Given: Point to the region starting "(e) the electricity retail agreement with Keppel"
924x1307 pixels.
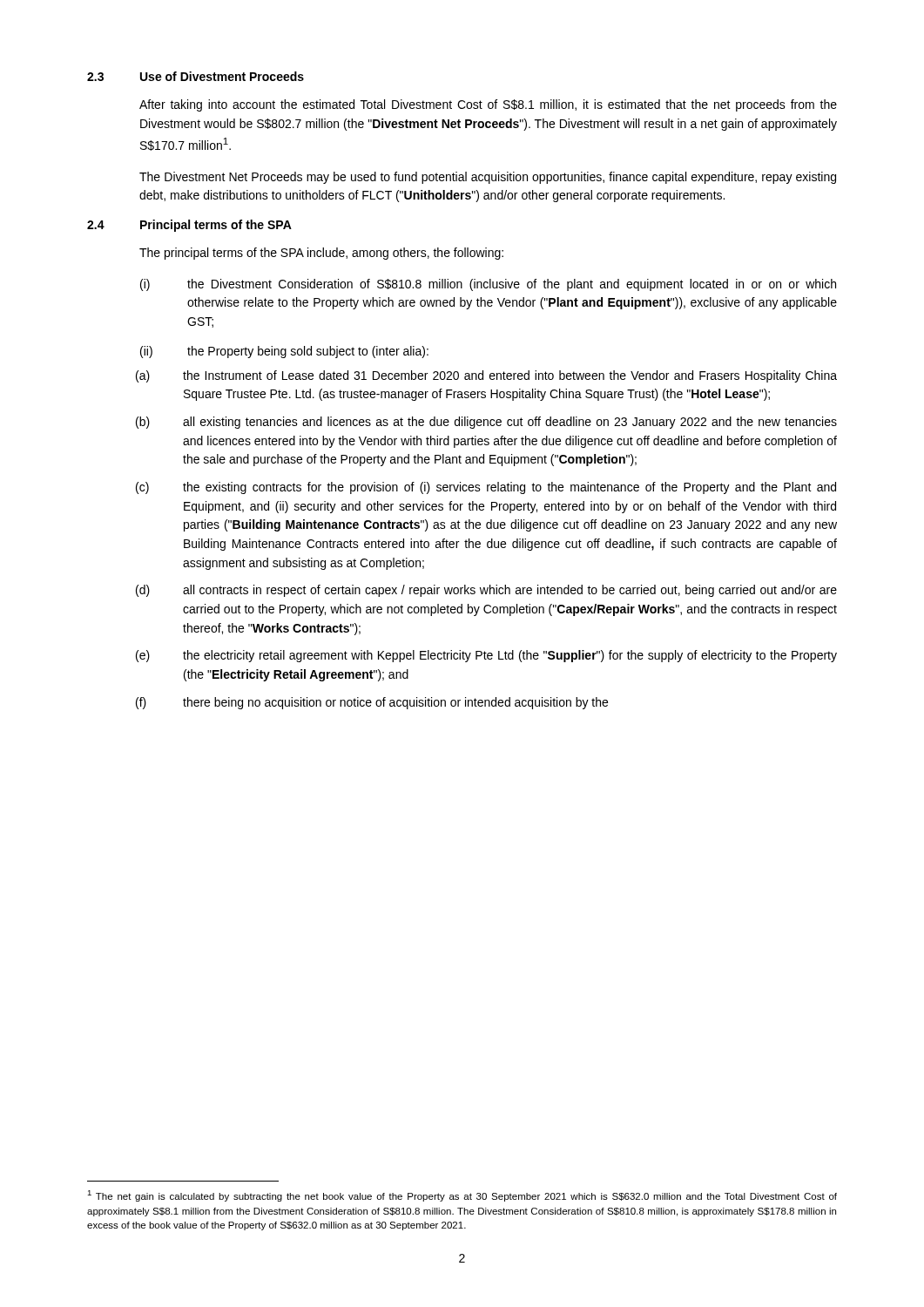Looking at the screenshot, I should [x=486, y=666].
